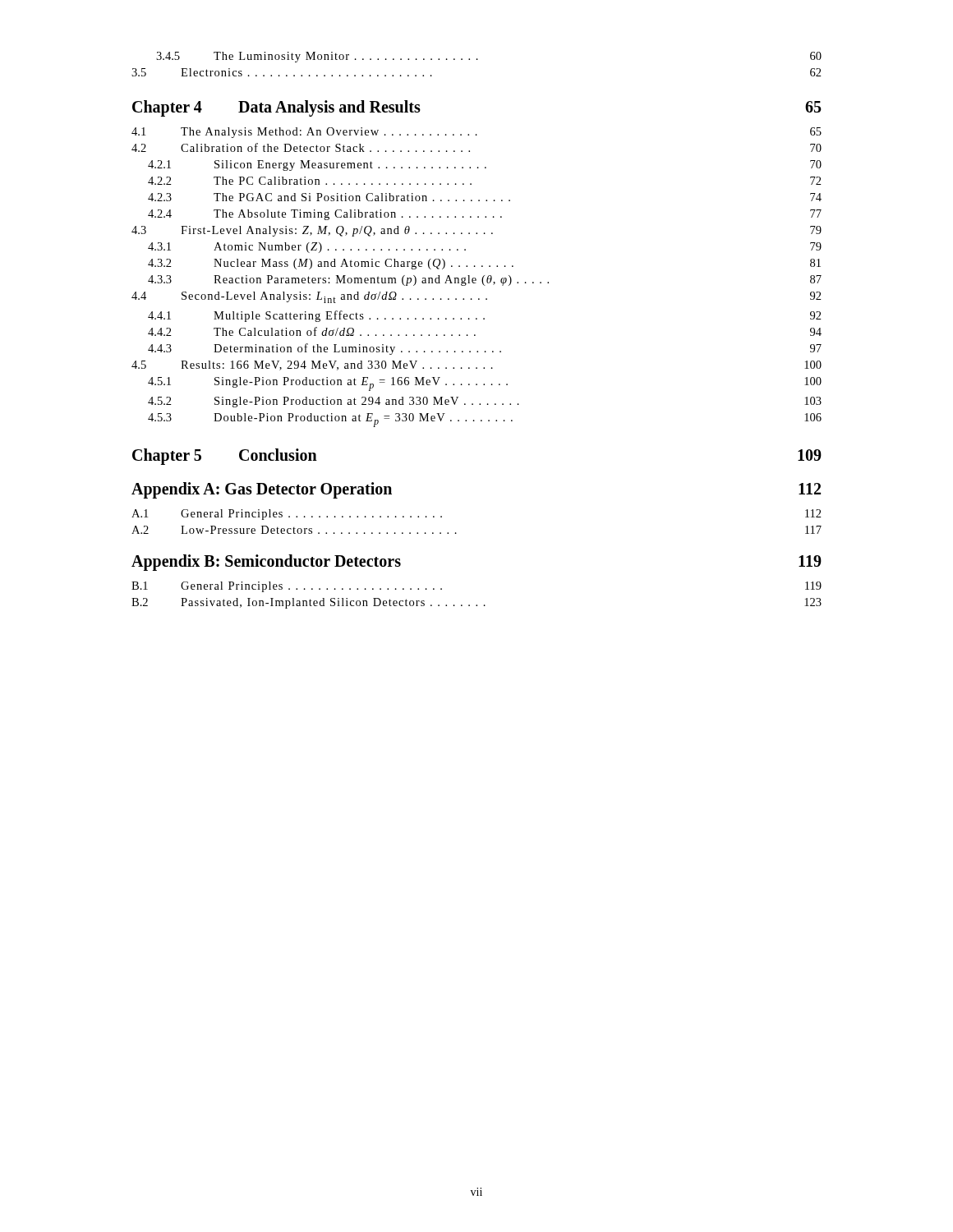Navigate to the passage starting "Chapter 4 Data Analysis and Results 65"
Viewport: 953px width, 1232px height.
tap(176, 108)
